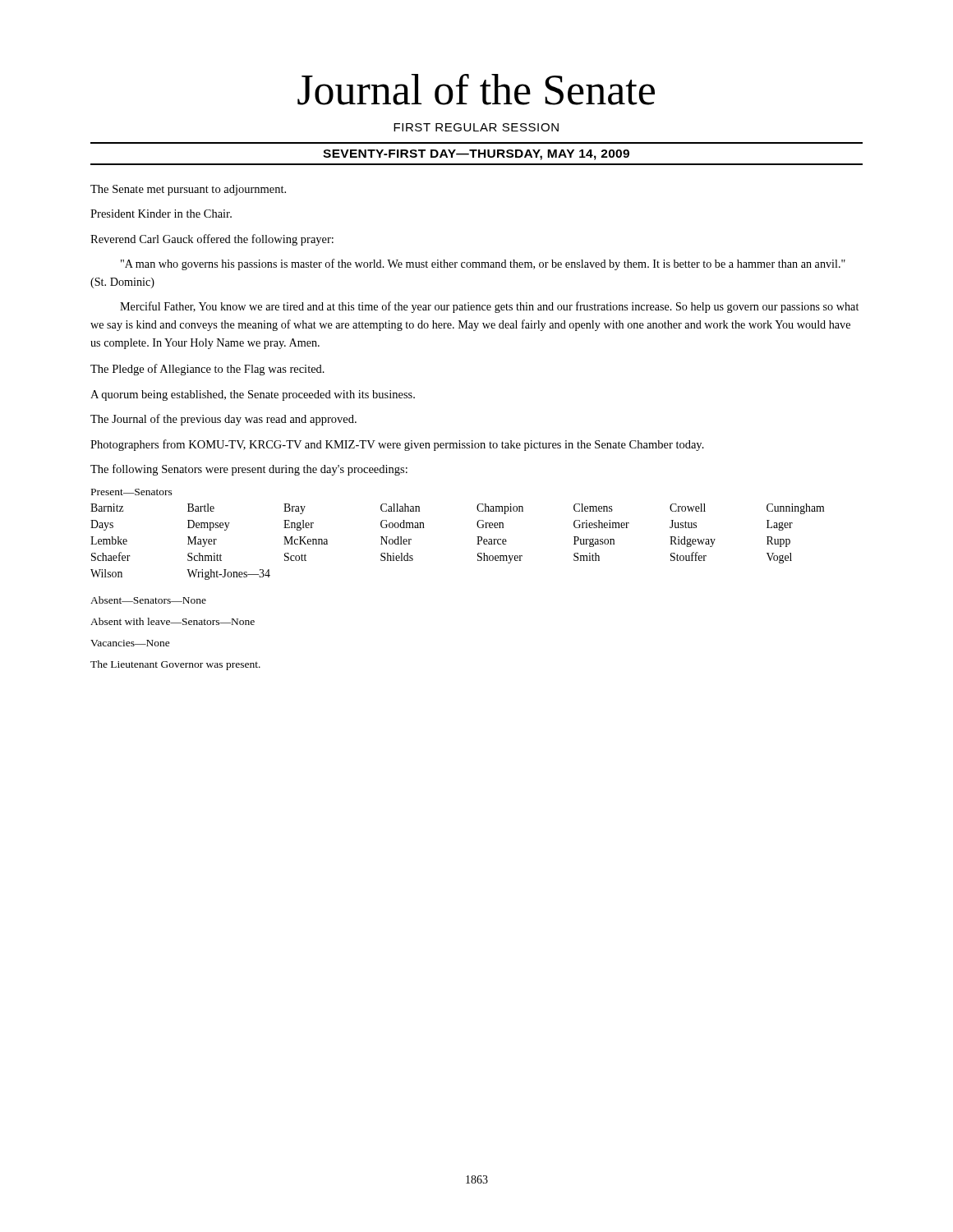953x1232 pixels.
Task: Select the text block with the text "Photographers from KOMU-TV, KRCG-TV and"
Action: click(x=397, y=444)
